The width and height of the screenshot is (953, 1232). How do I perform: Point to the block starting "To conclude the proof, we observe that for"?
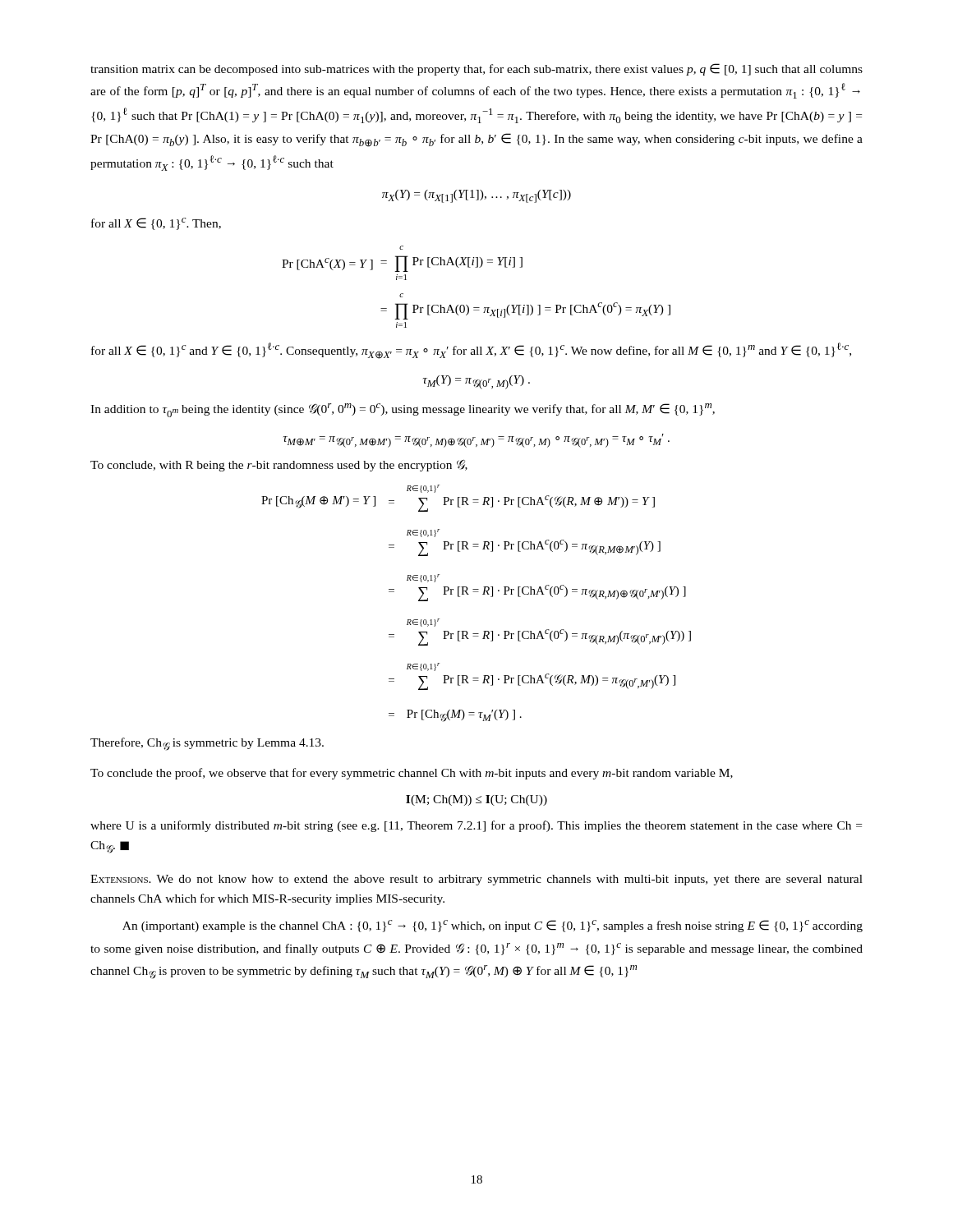point(476,773)
